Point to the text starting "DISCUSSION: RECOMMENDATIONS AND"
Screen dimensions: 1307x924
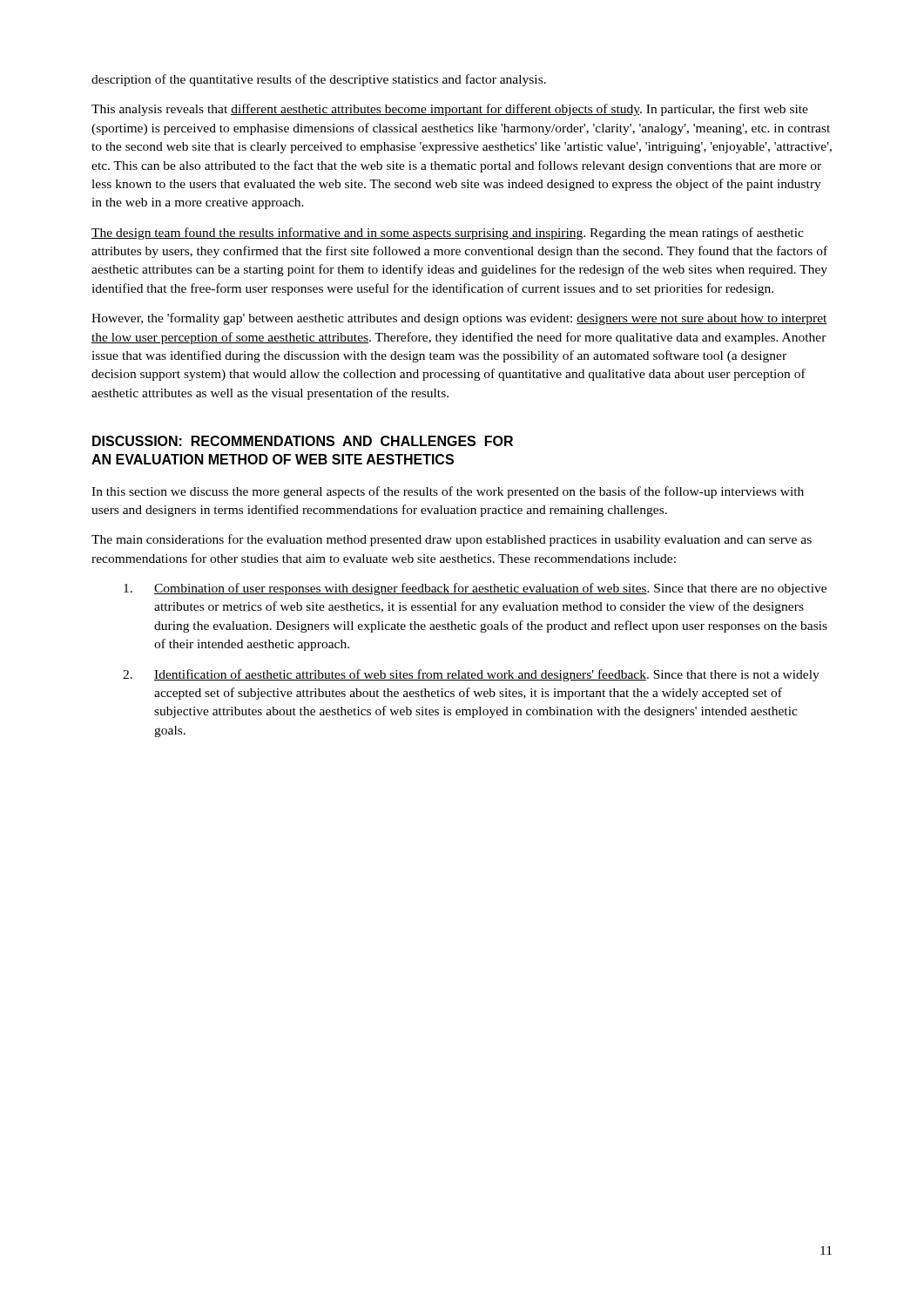coord(302,450)
